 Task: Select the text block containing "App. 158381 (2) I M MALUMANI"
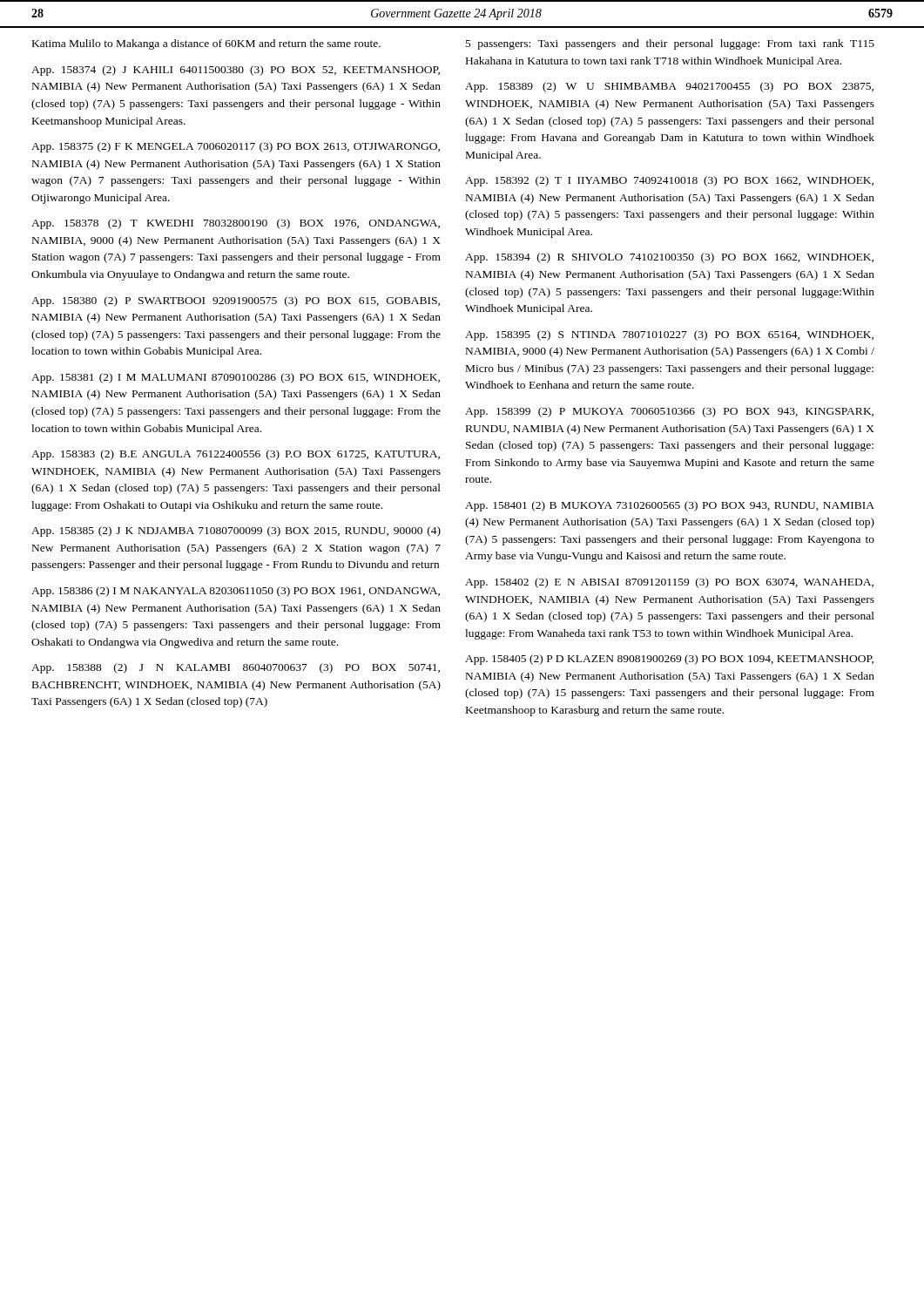[x=236, y=402]
